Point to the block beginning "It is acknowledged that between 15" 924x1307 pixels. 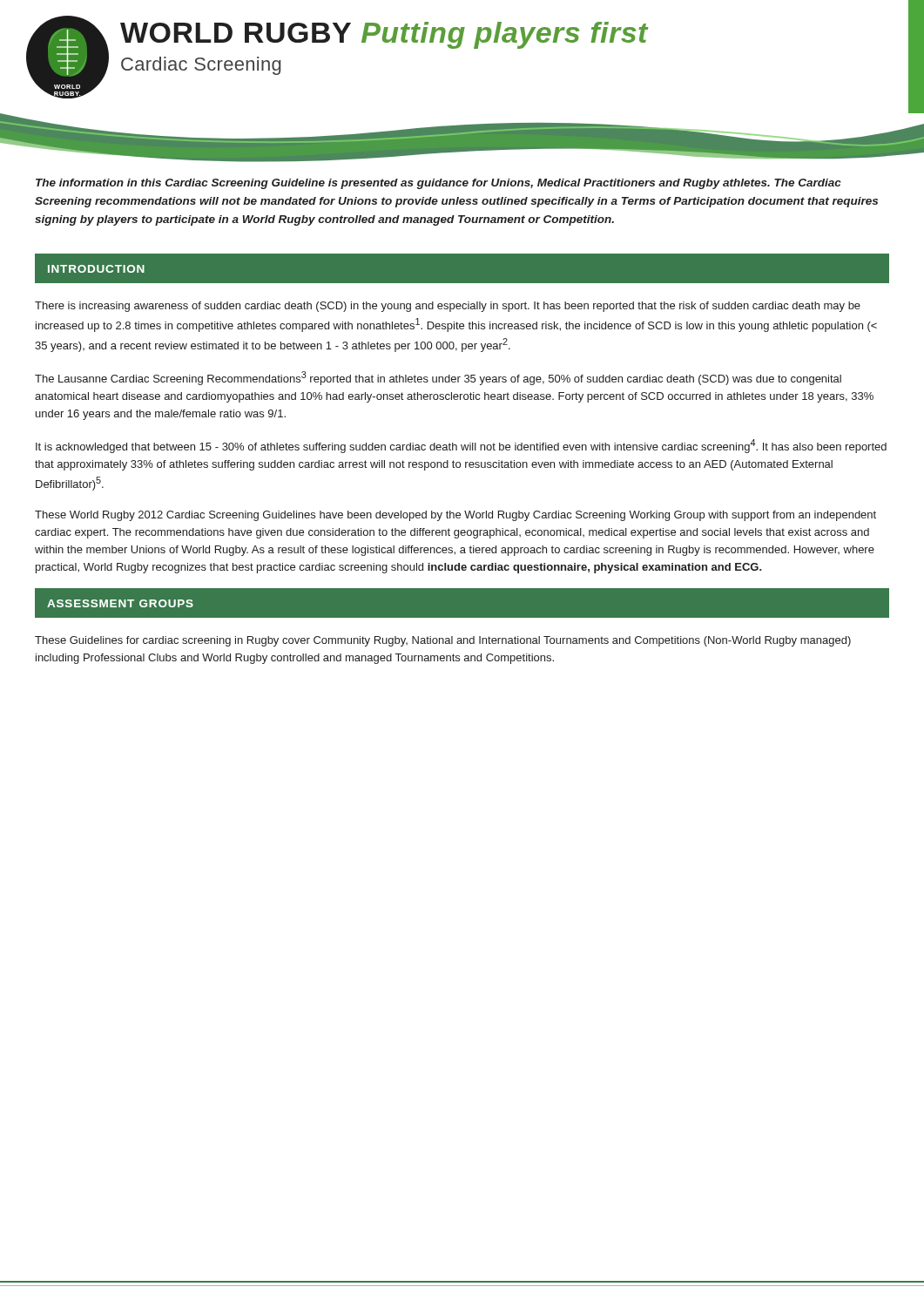coord(461,464)
